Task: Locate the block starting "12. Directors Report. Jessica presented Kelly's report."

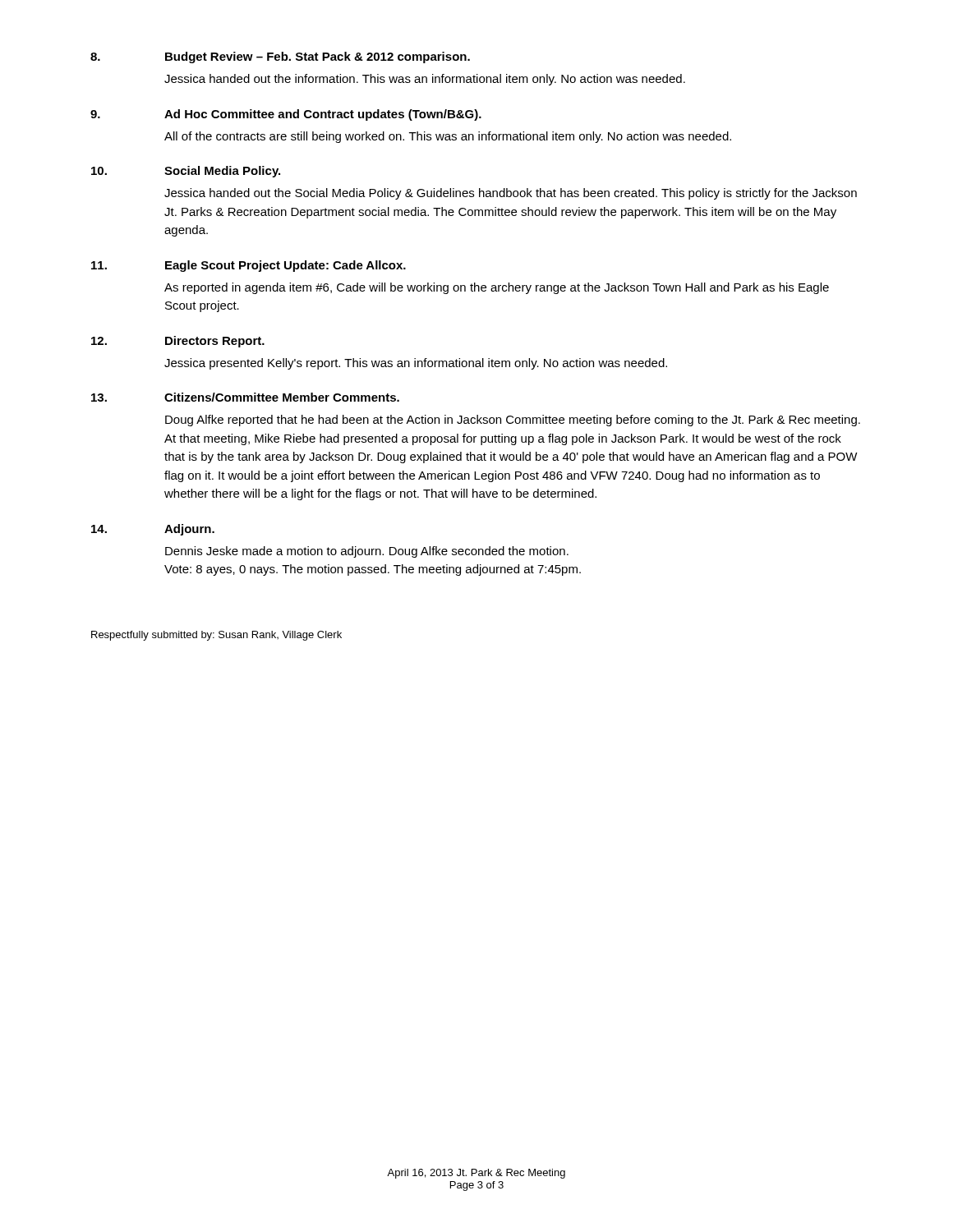Action: (x=476, y=353)
